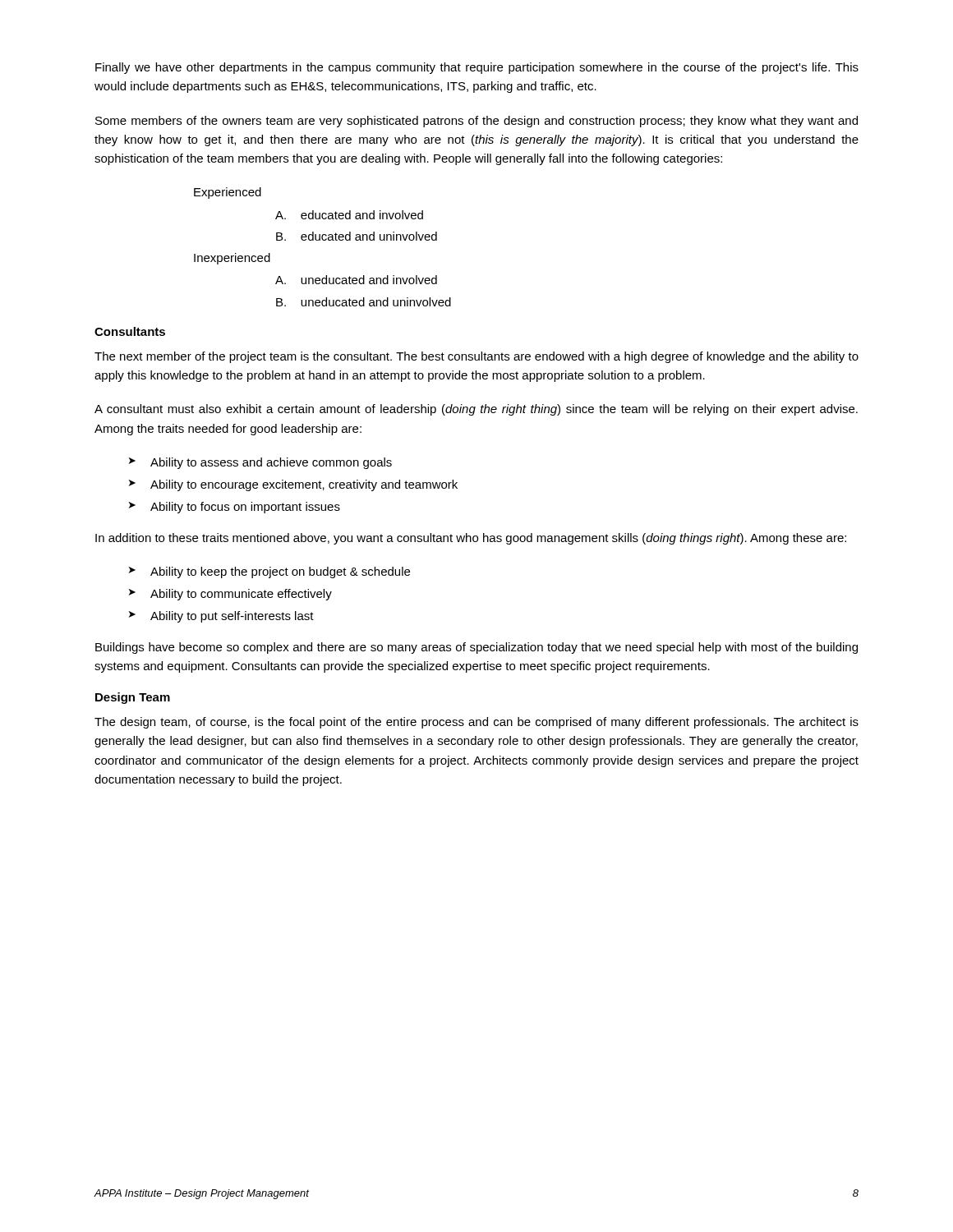
Task: Find "Ability to assess and achieve common goals" on this page
Action: tap(271, 462)
